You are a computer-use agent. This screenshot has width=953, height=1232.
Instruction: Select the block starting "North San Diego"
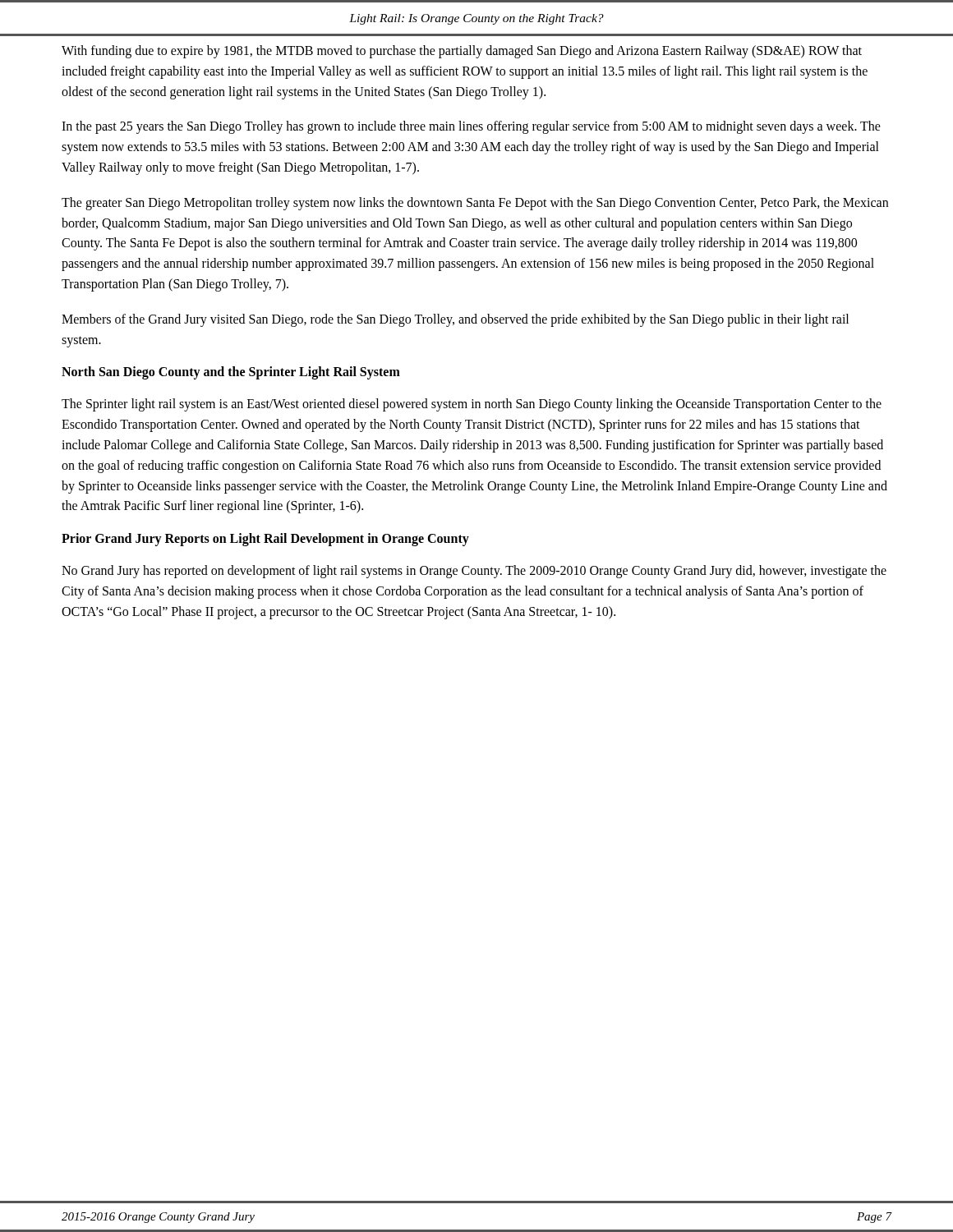click(231, 372)
